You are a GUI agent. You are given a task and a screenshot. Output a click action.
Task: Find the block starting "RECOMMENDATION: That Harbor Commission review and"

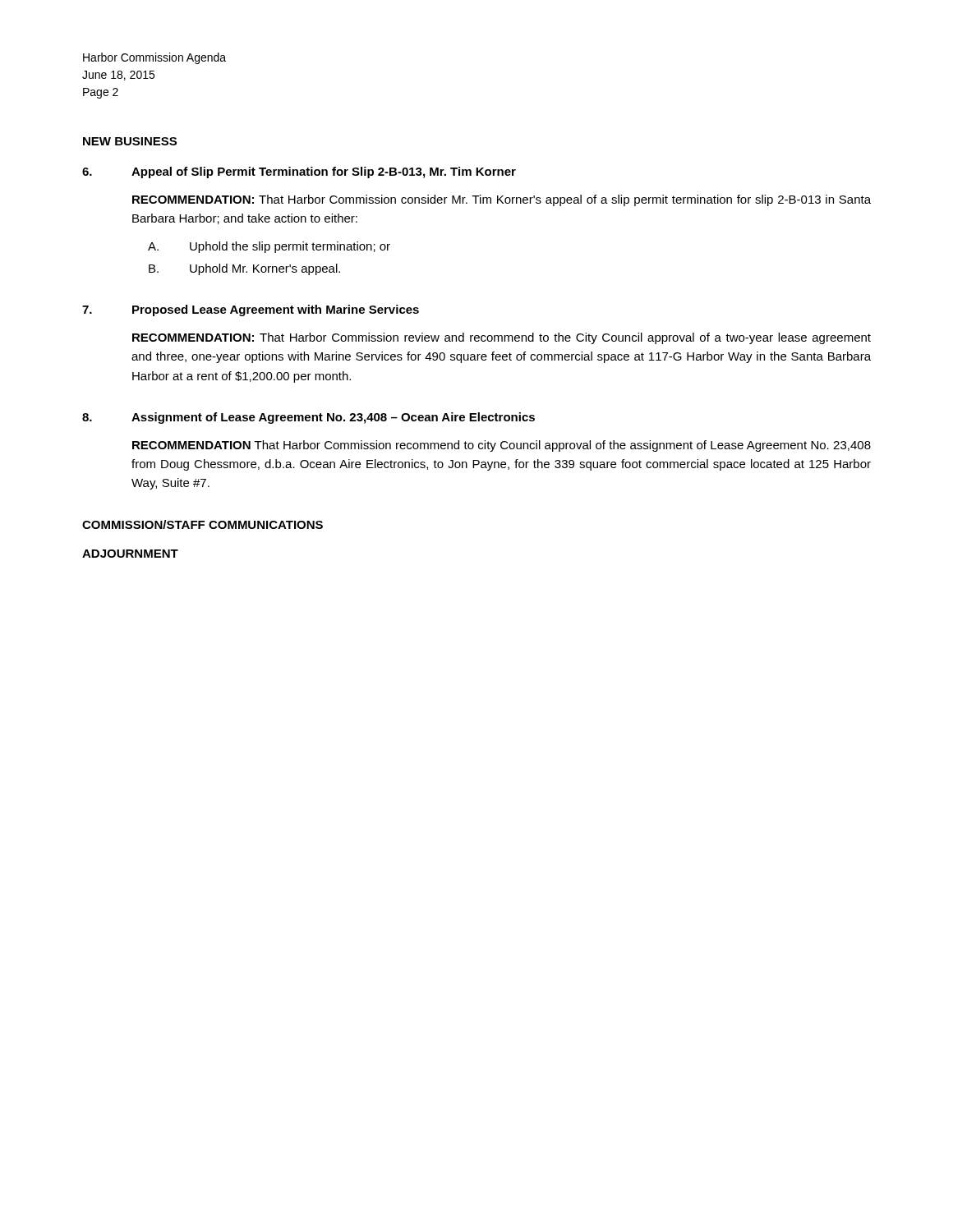pyautogui.click(x=501, y=356)
